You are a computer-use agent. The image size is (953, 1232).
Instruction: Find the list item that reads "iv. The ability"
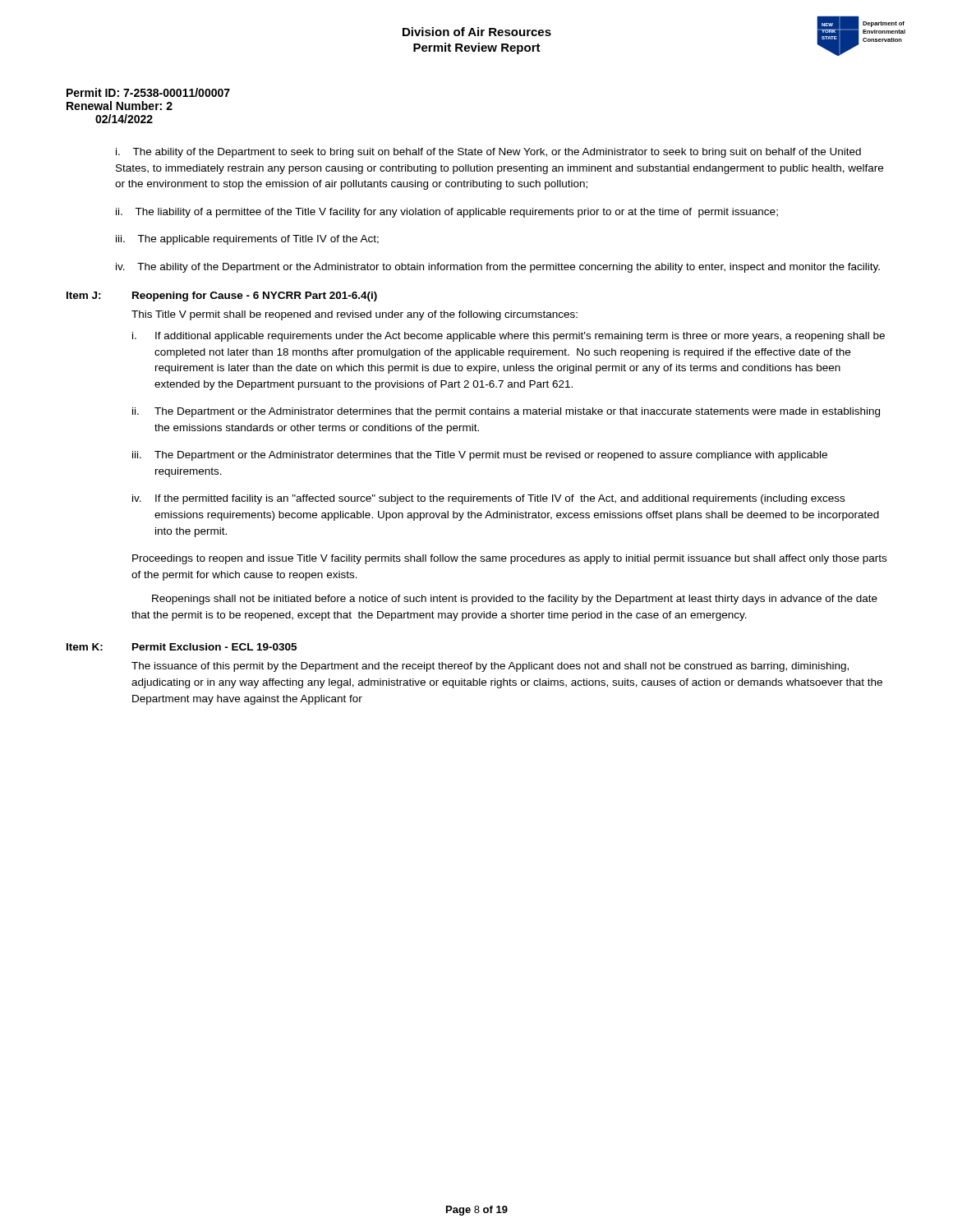tap(498, 266)
